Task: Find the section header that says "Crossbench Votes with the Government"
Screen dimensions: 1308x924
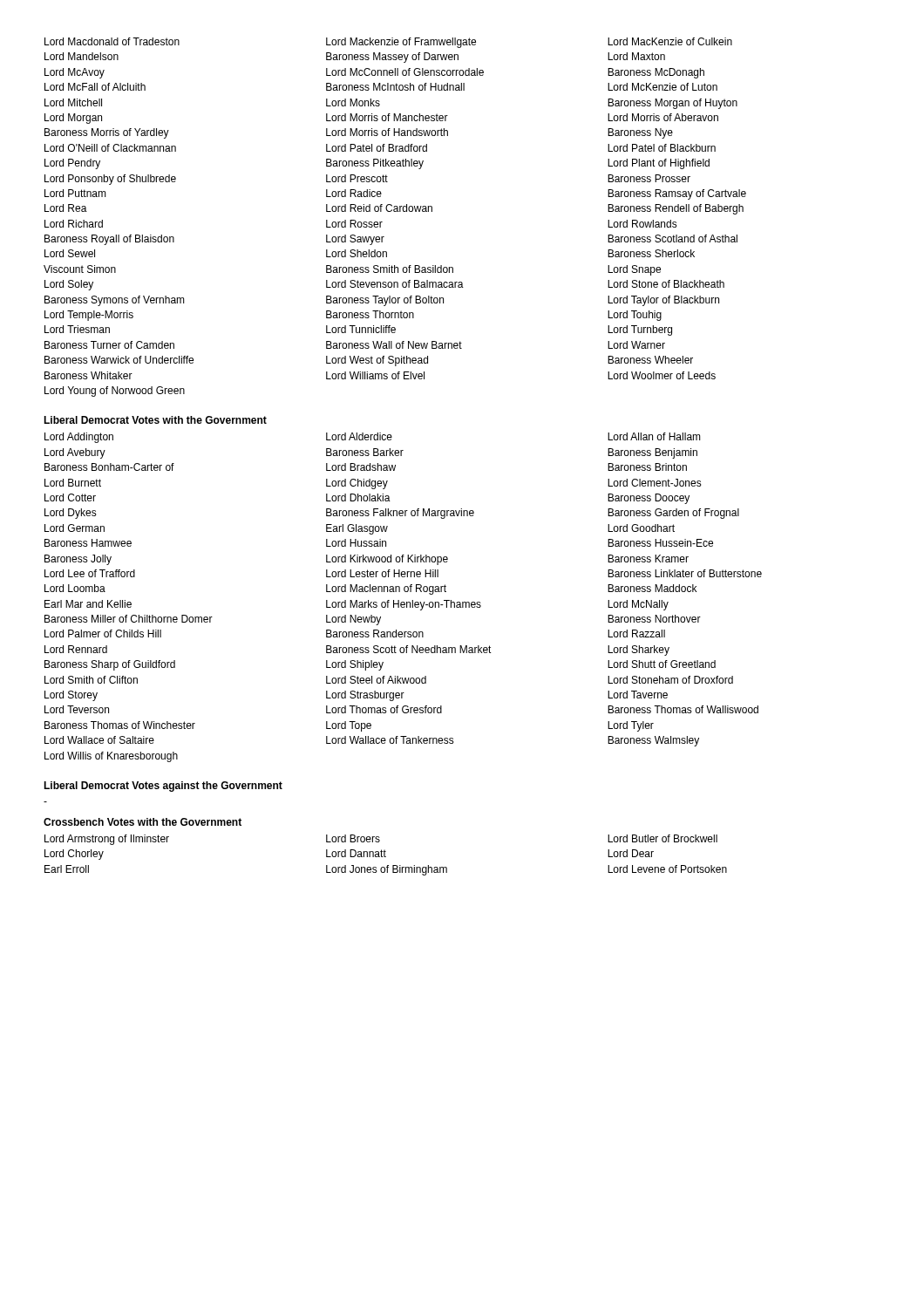Action: [143, 822]
